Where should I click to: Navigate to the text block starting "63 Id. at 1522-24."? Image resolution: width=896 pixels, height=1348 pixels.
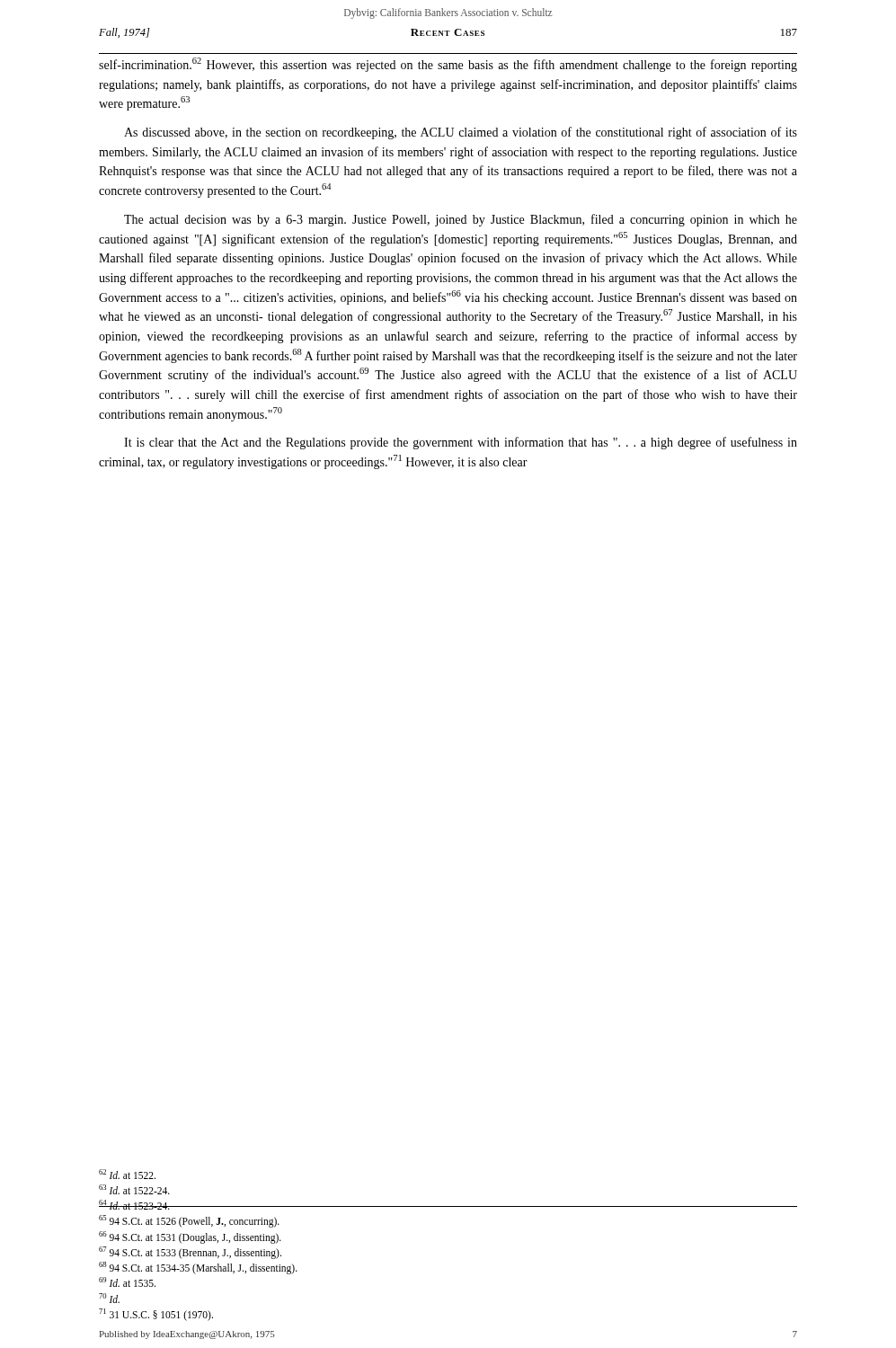coord(134,1189)
